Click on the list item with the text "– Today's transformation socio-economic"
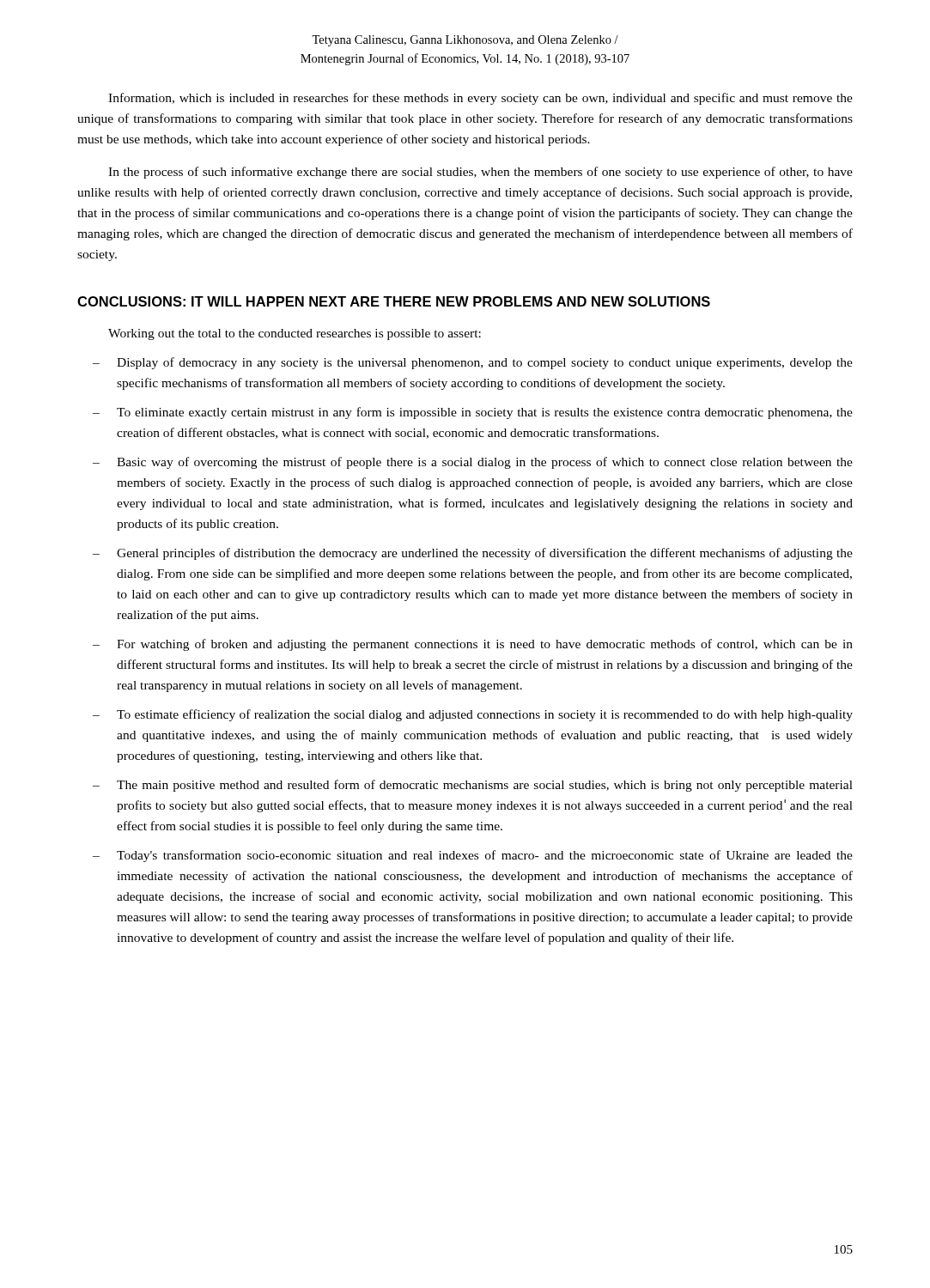Image resolution: width=930 pixels, height=1288 pixels. 473,897
